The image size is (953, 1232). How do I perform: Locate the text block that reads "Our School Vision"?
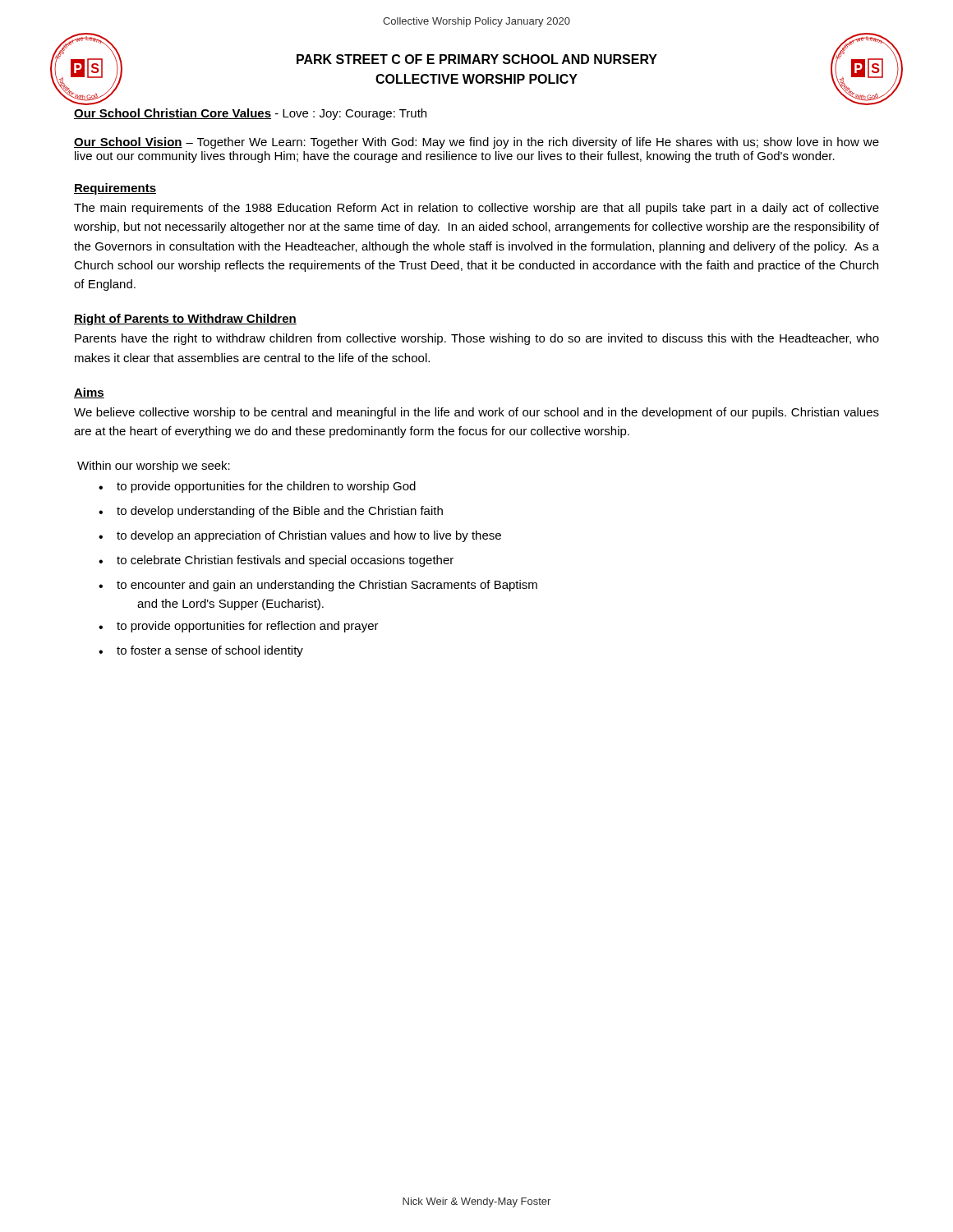click(x=476, y=149)
